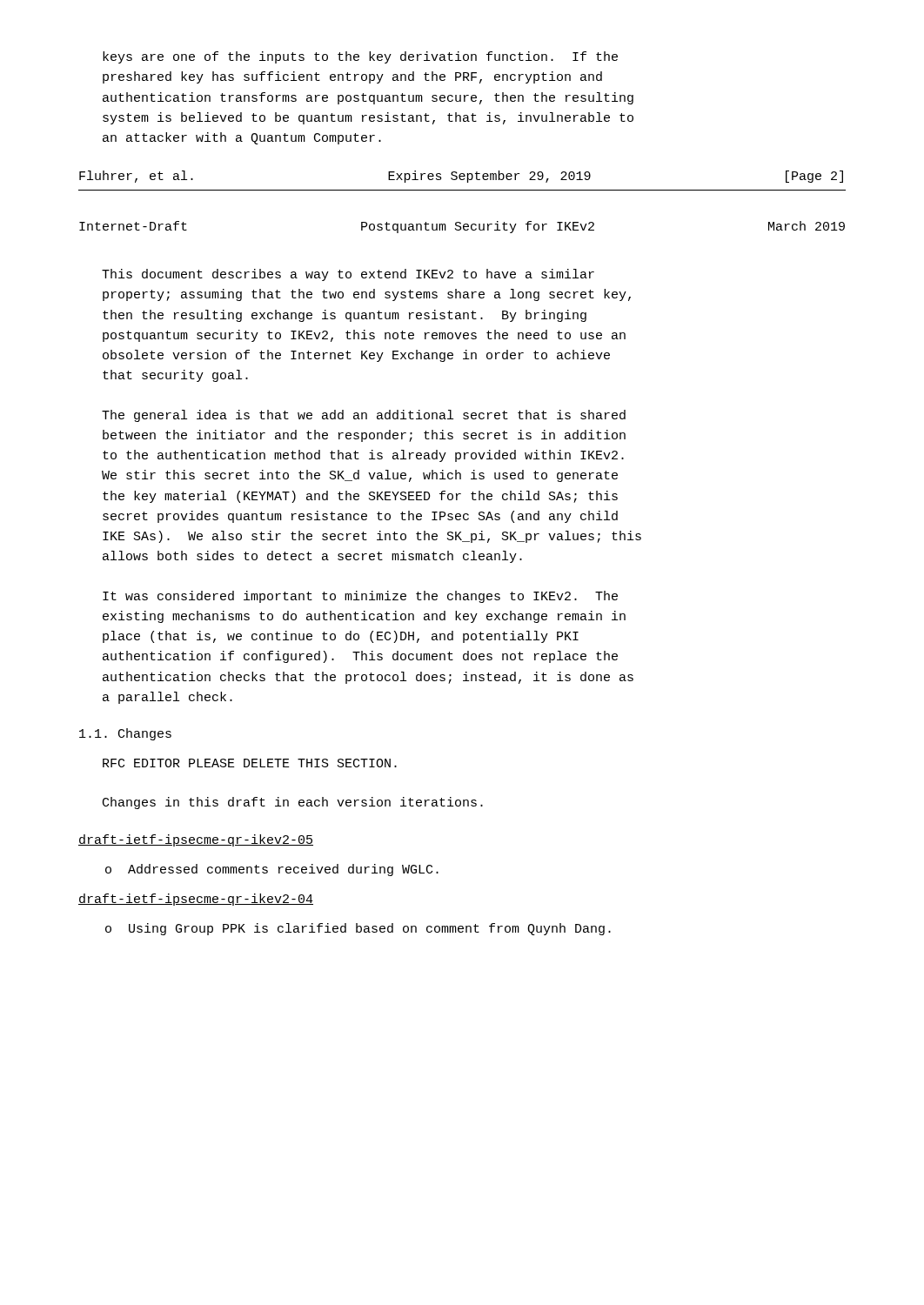
Task: Select the text block that says "keys are one of the"
Action: tap(356, 98)
